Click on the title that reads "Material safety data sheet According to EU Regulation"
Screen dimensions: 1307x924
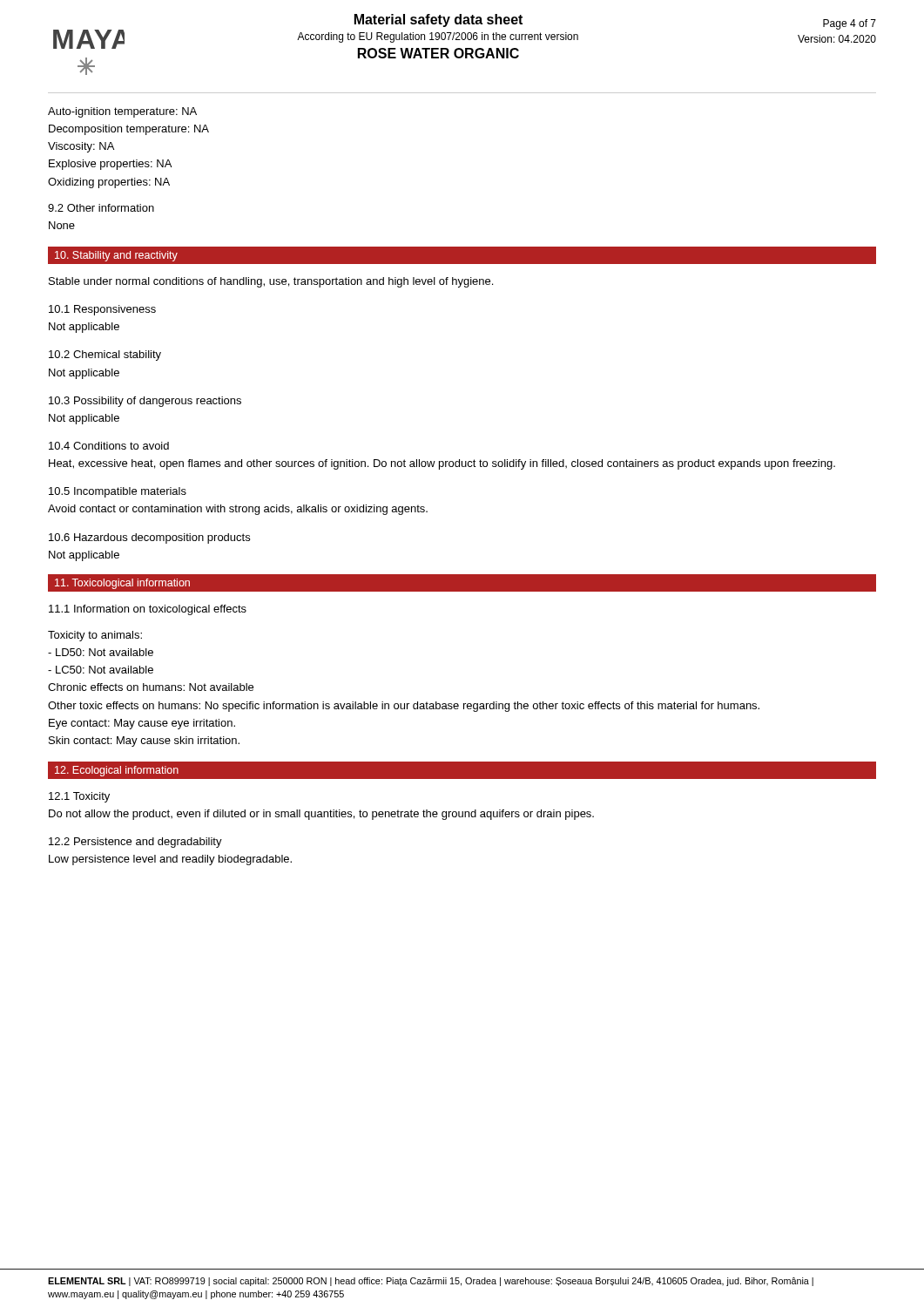(x=438, y=37)
